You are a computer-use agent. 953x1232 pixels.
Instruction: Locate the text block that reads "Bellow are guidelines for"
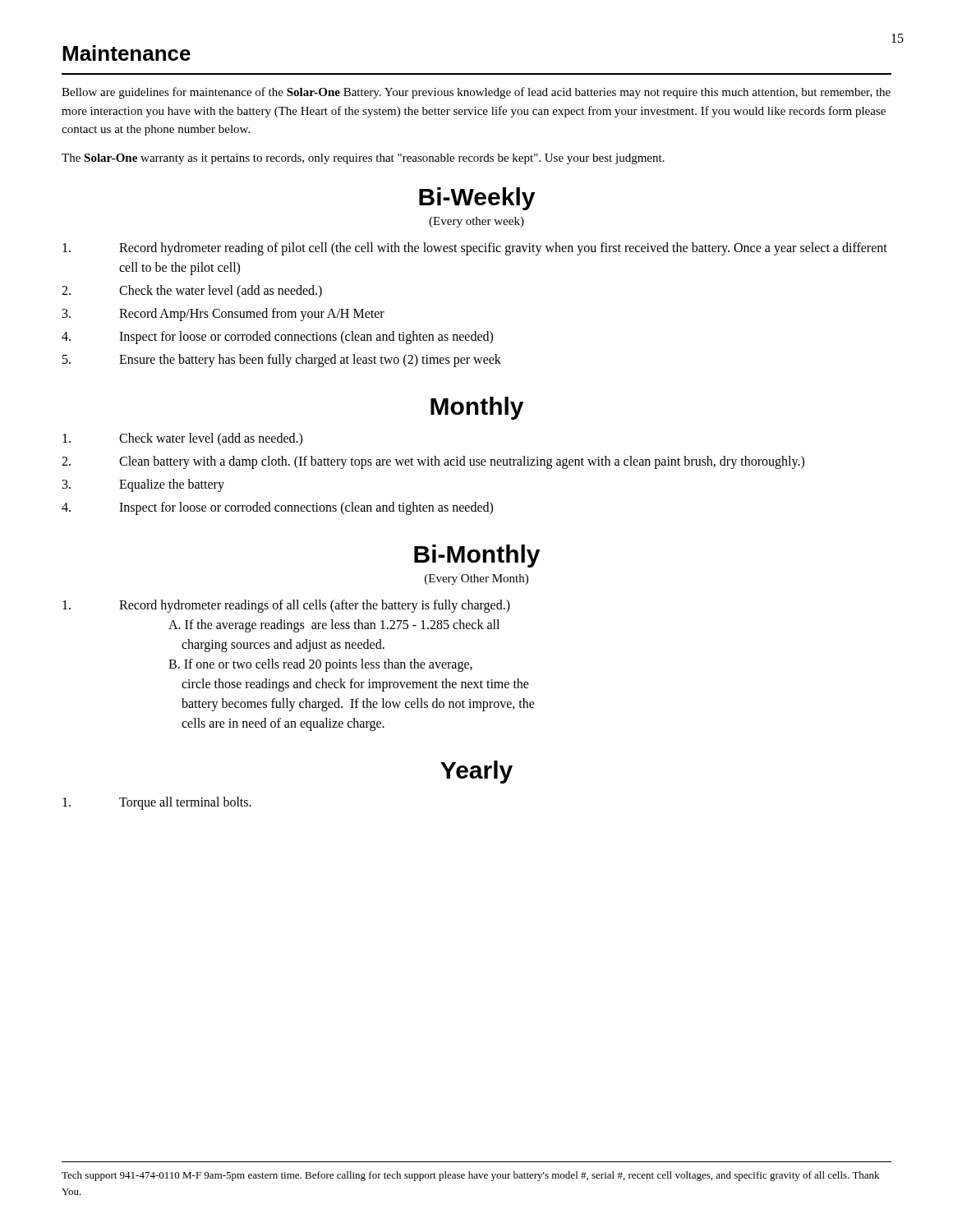point(476,110)
